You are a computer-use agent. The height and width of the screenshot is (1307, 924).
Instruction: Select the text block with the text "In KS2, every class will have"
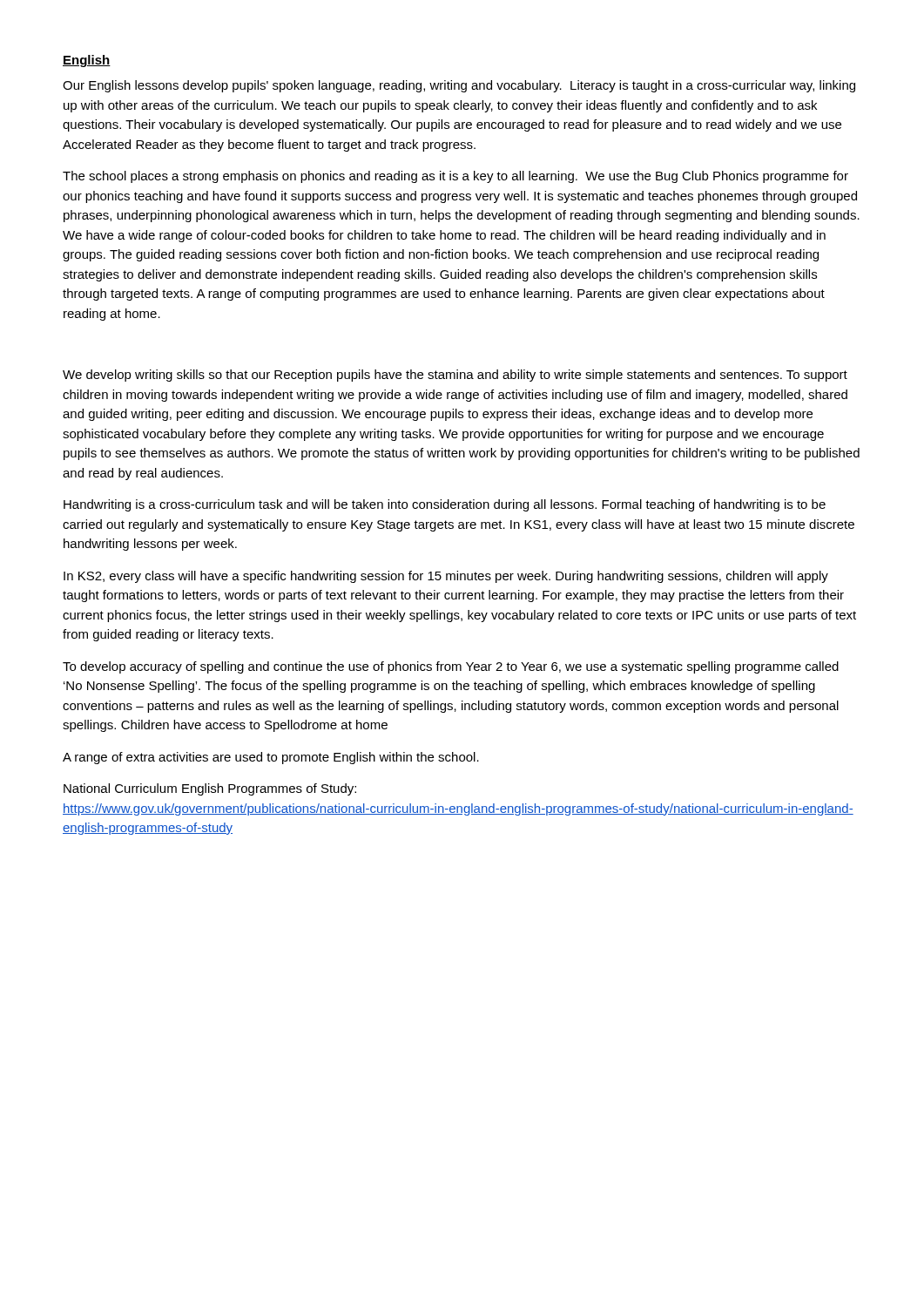point(460,604)
